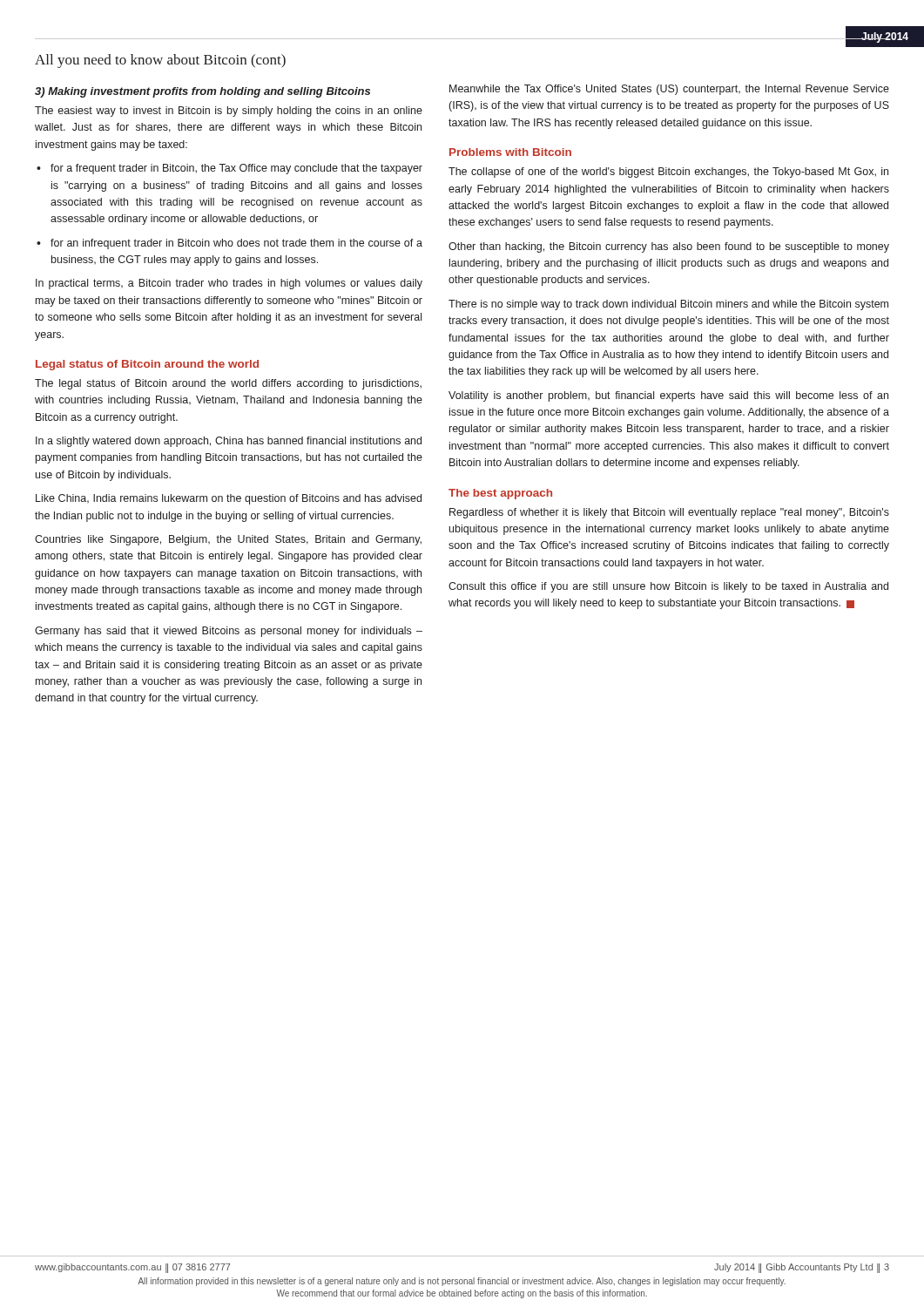Find the section header that says "Problems with Bitcoin"

pyautogui.click(x=510, y=152)
